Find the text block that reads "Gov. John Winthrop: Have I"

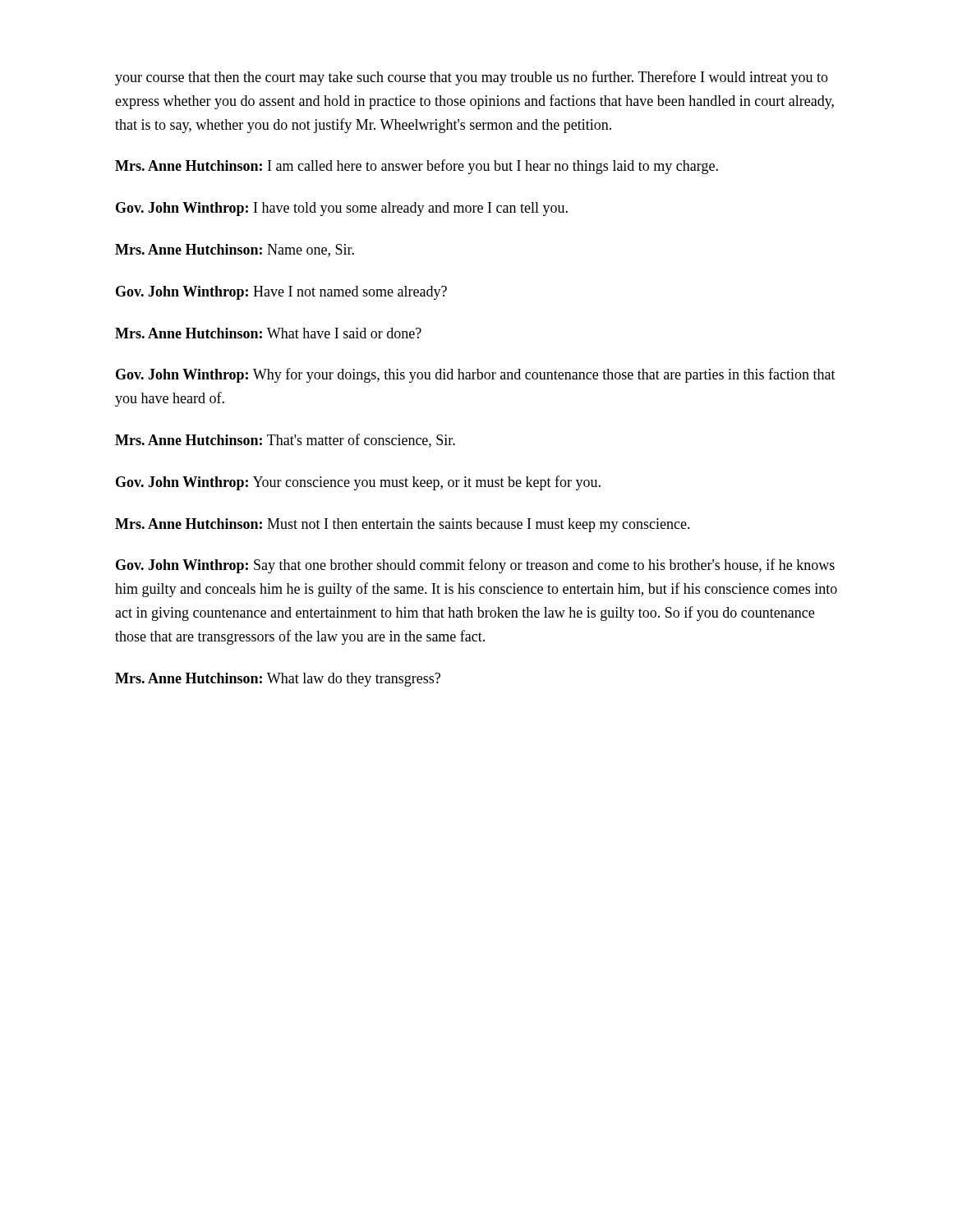click(x=281, y=291)
